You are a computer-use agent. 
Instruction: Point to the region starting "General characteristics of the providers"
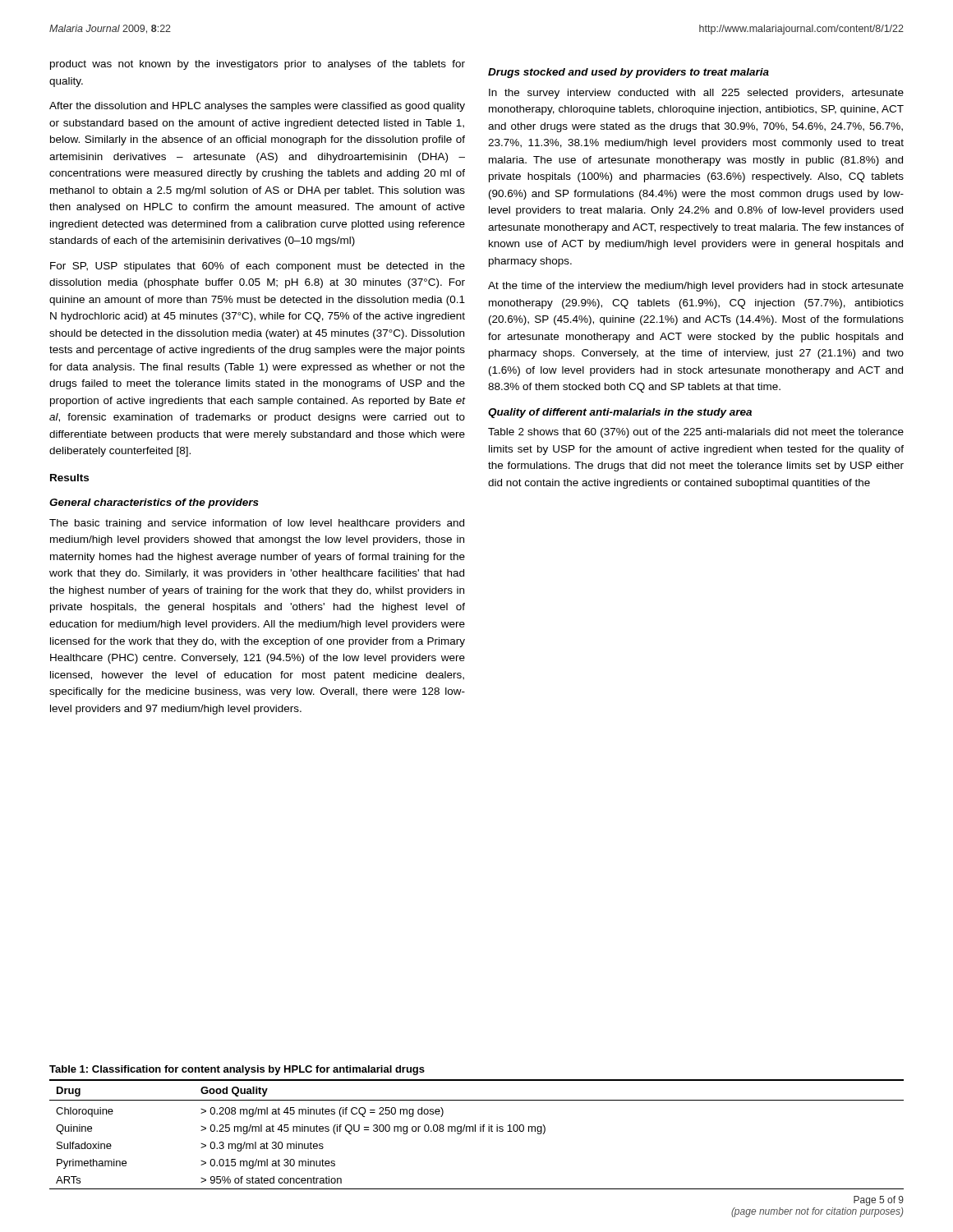tap(154, 503)
